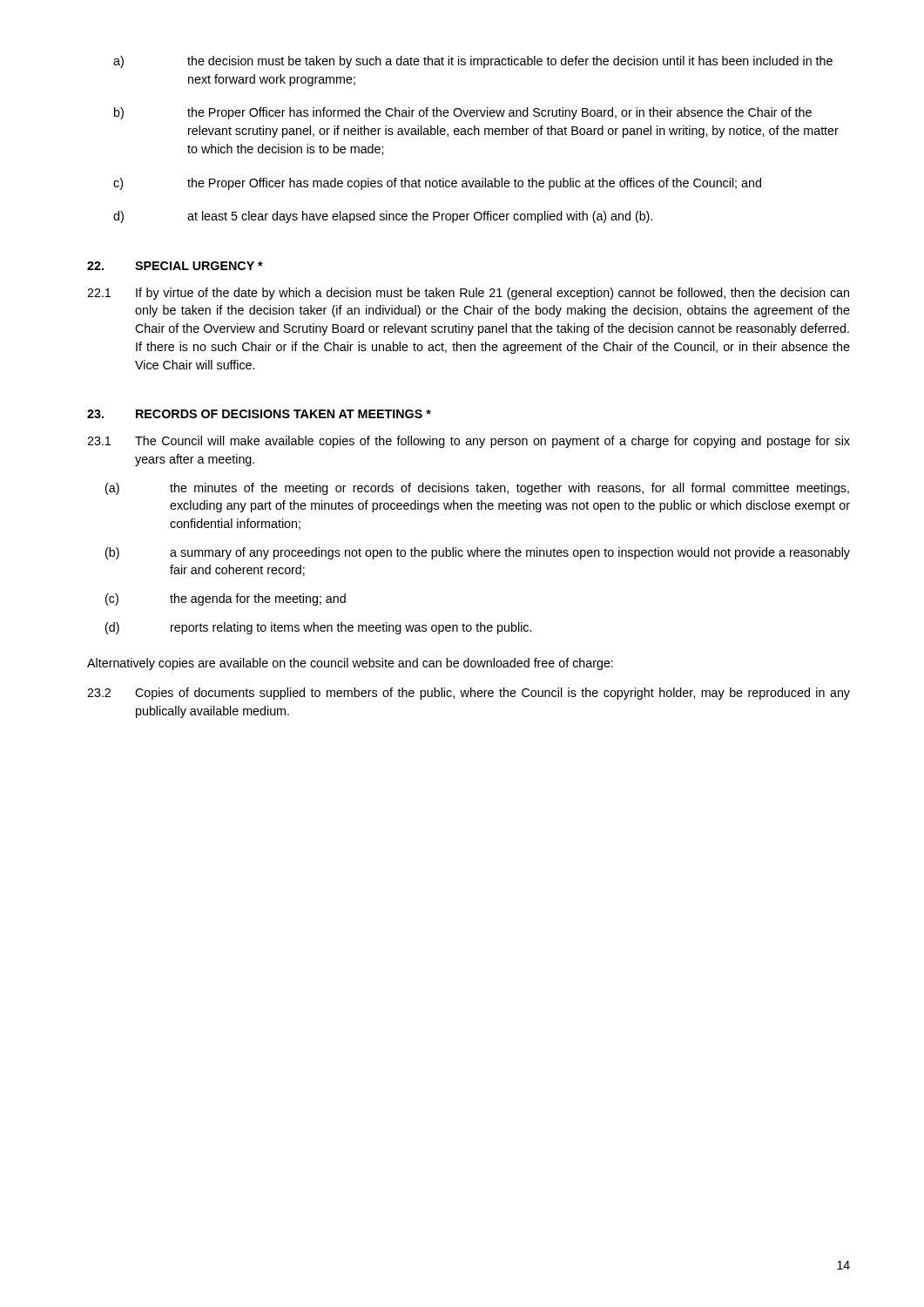Where is the passage that starts "a) the decision must be taken by such"?

(469, 70)
